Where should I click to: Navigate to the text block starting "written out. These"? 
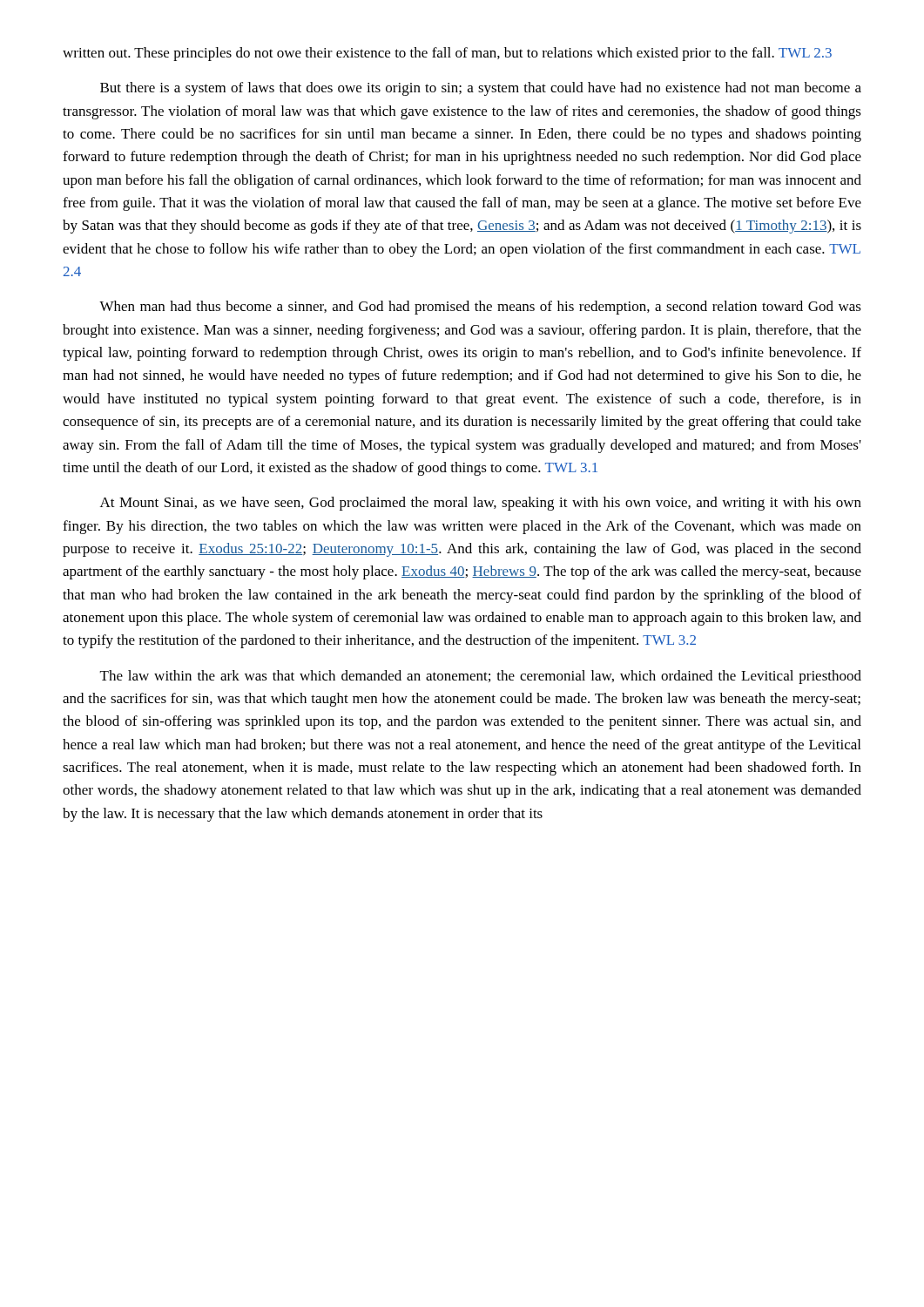pyautogui.click(x=462, y=53)
